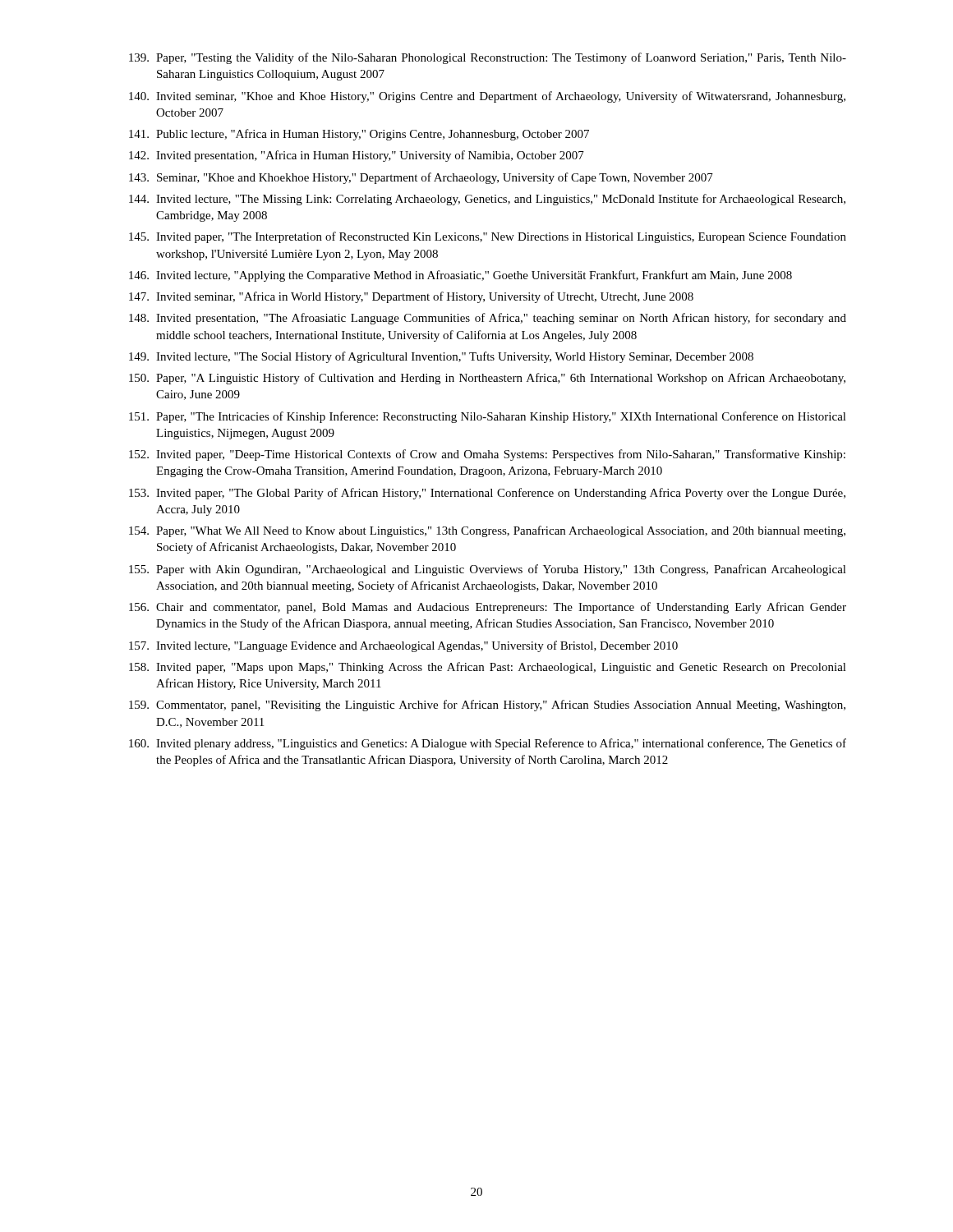Locate the list item that reads "154. Paper, "What We"
953x1232 pixels.
tap(476, 539)
